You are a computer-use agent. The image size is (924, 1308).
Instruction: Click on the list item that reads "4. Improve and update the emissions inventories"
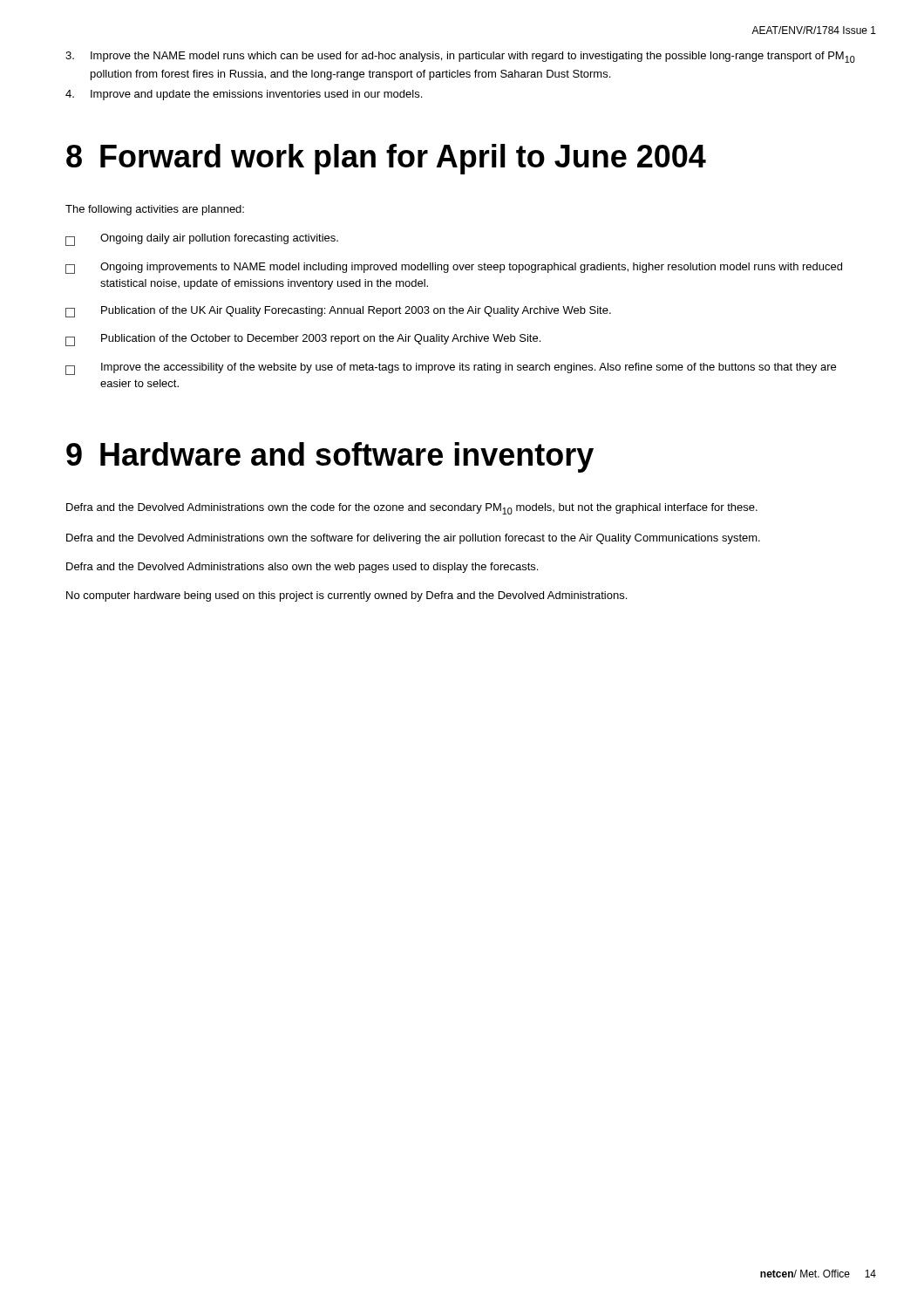pyautogui.click(x=244, y=95)
